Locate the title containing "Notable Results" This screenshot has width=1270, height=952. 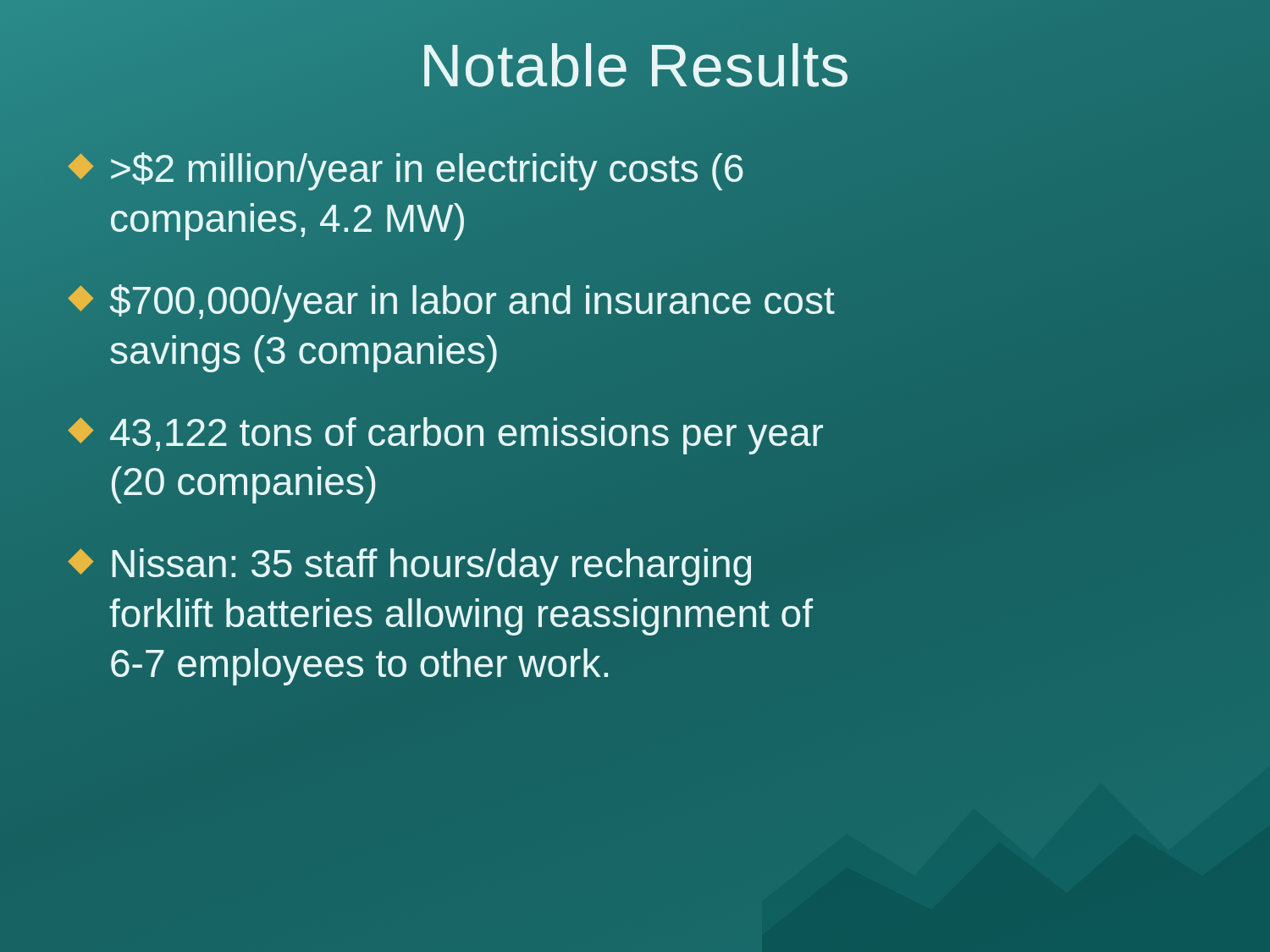pos(635,66)
